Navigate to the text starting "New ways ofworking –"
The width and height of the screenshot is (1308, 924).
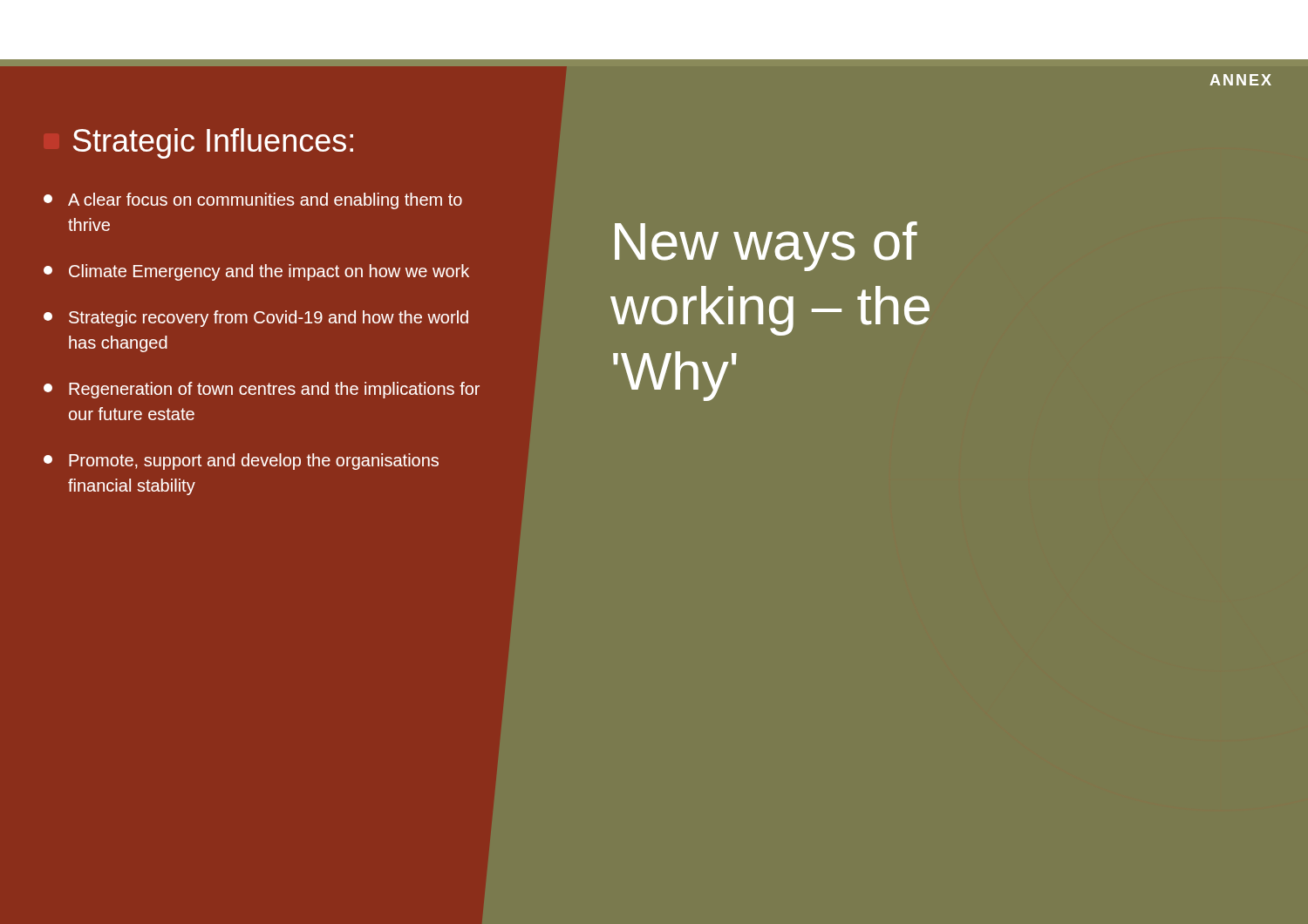(907, 306)
